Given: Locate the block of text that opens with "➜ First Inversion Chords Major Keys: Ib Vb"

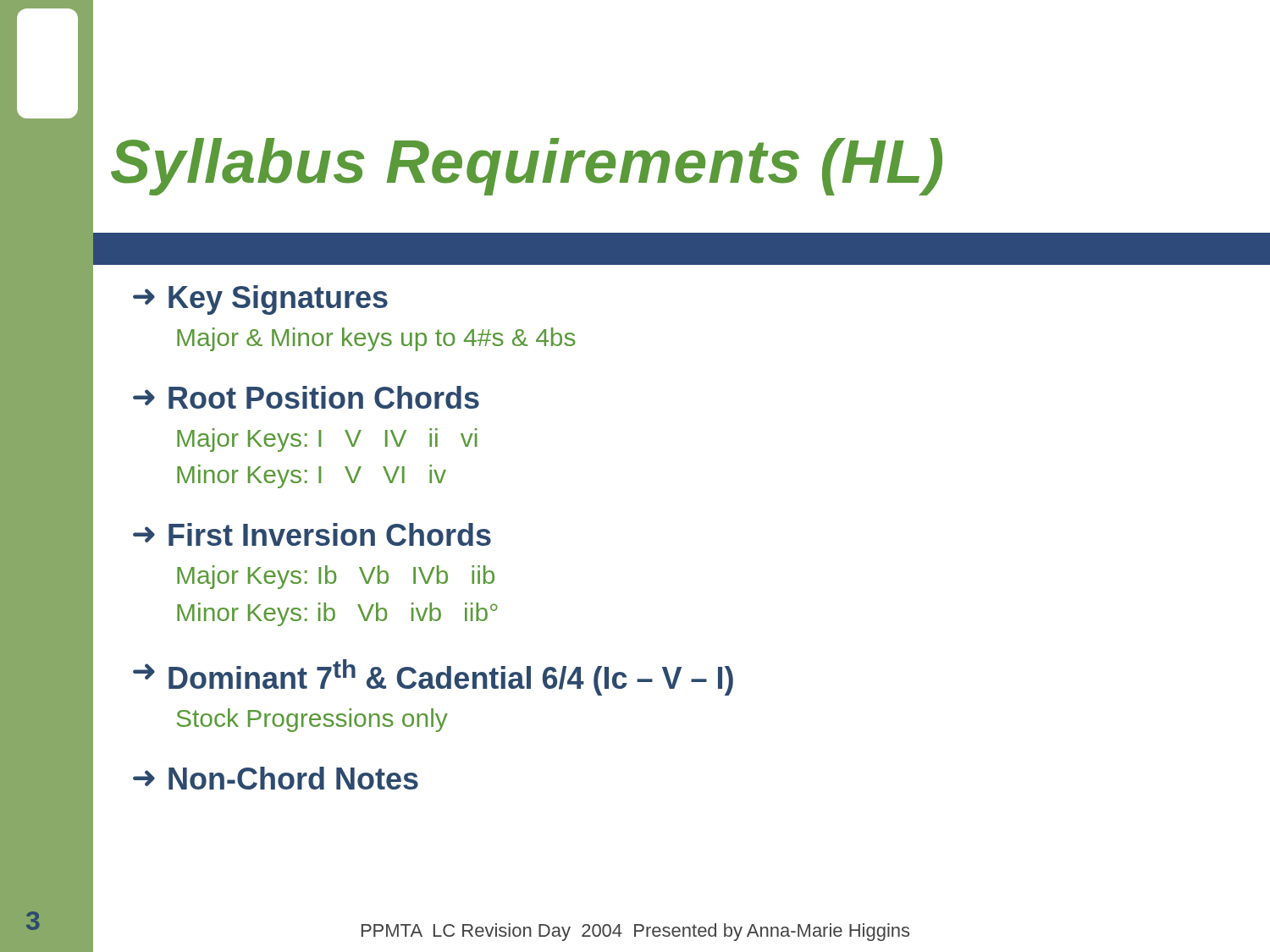Looking at the screenshot, I should coord(312,534).
